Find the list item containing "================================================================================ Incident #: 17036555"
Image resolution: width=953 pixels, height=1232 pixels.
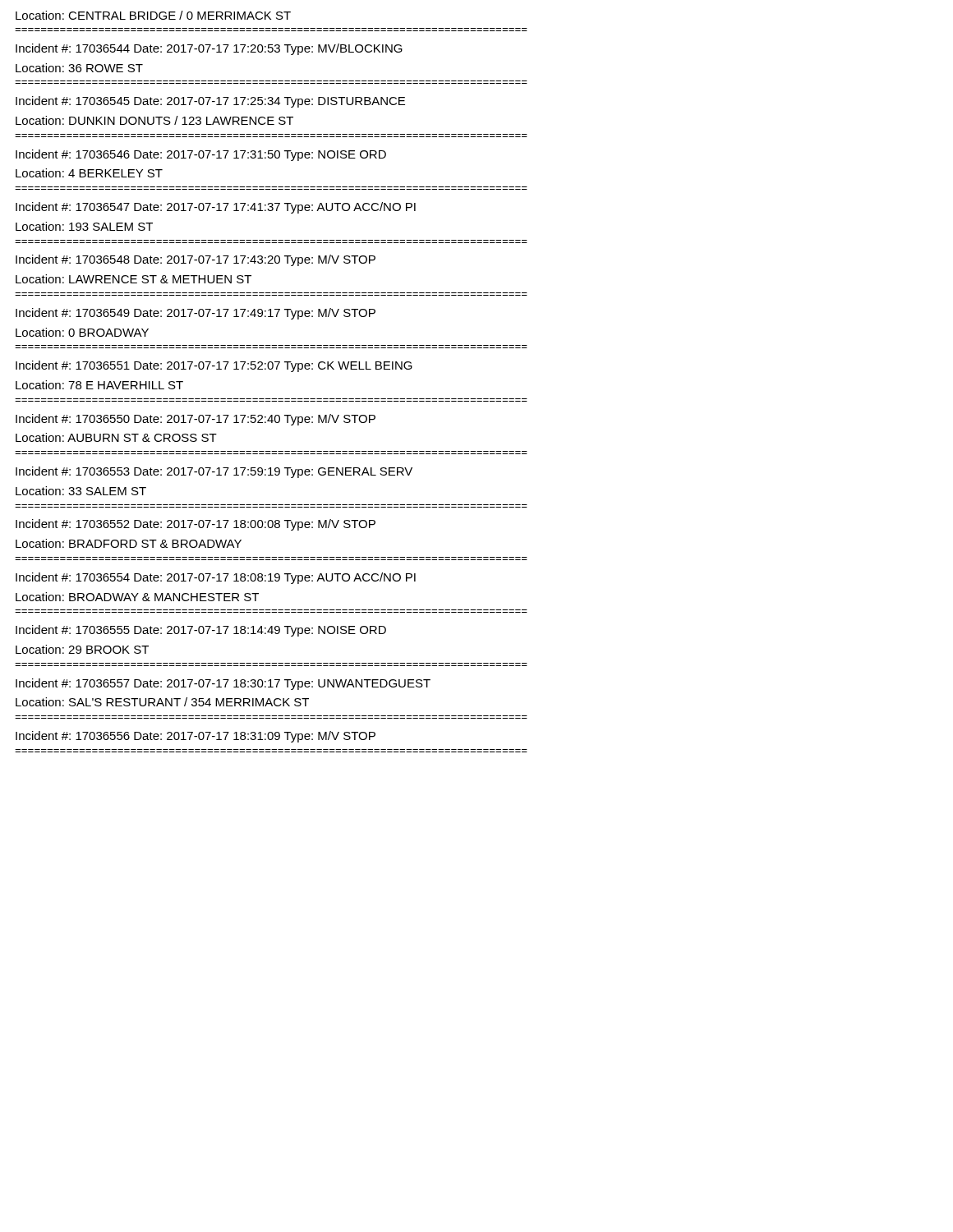[201, 631]
